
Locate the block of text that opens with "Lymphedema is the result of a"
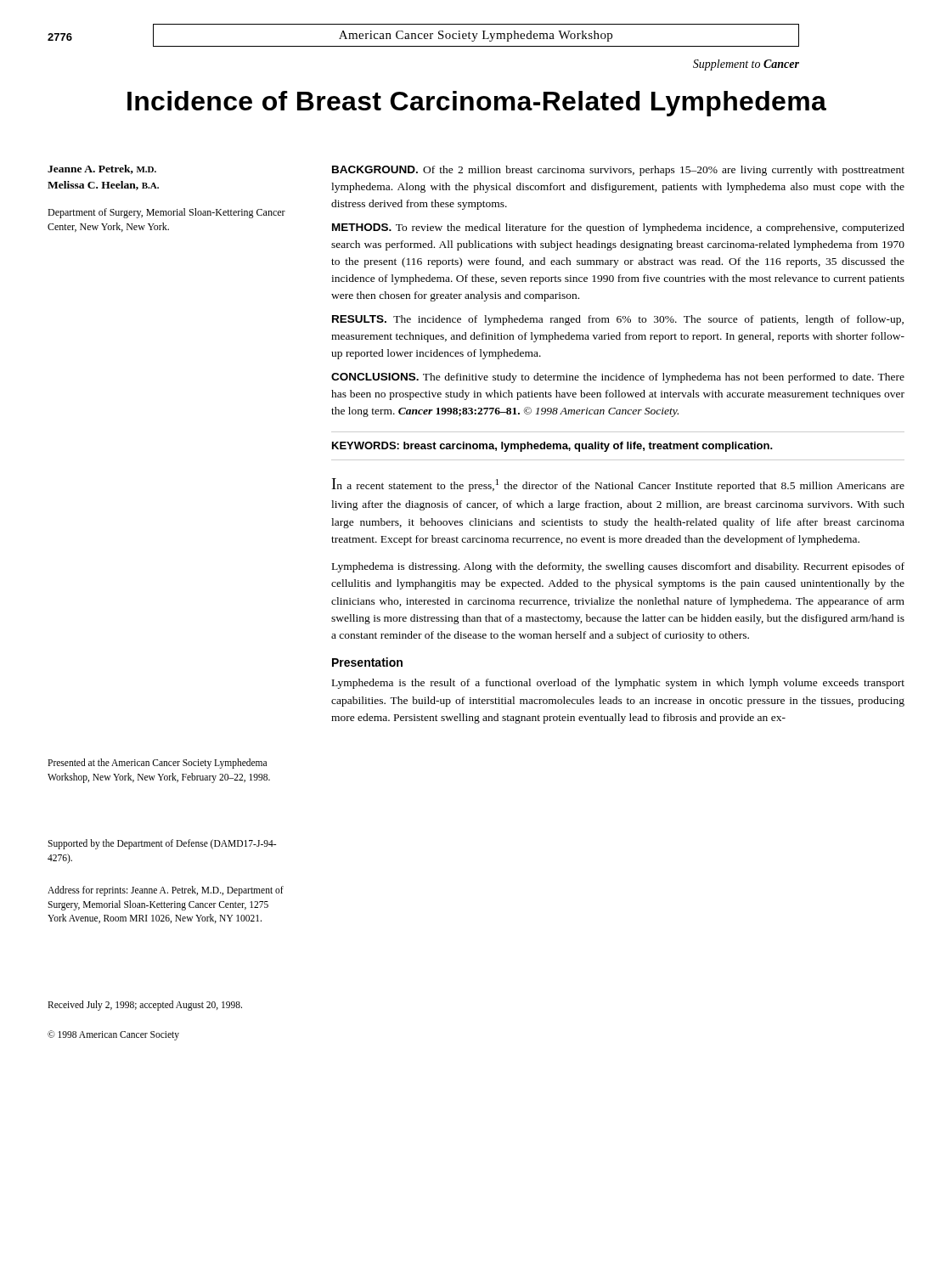(618, 700)
